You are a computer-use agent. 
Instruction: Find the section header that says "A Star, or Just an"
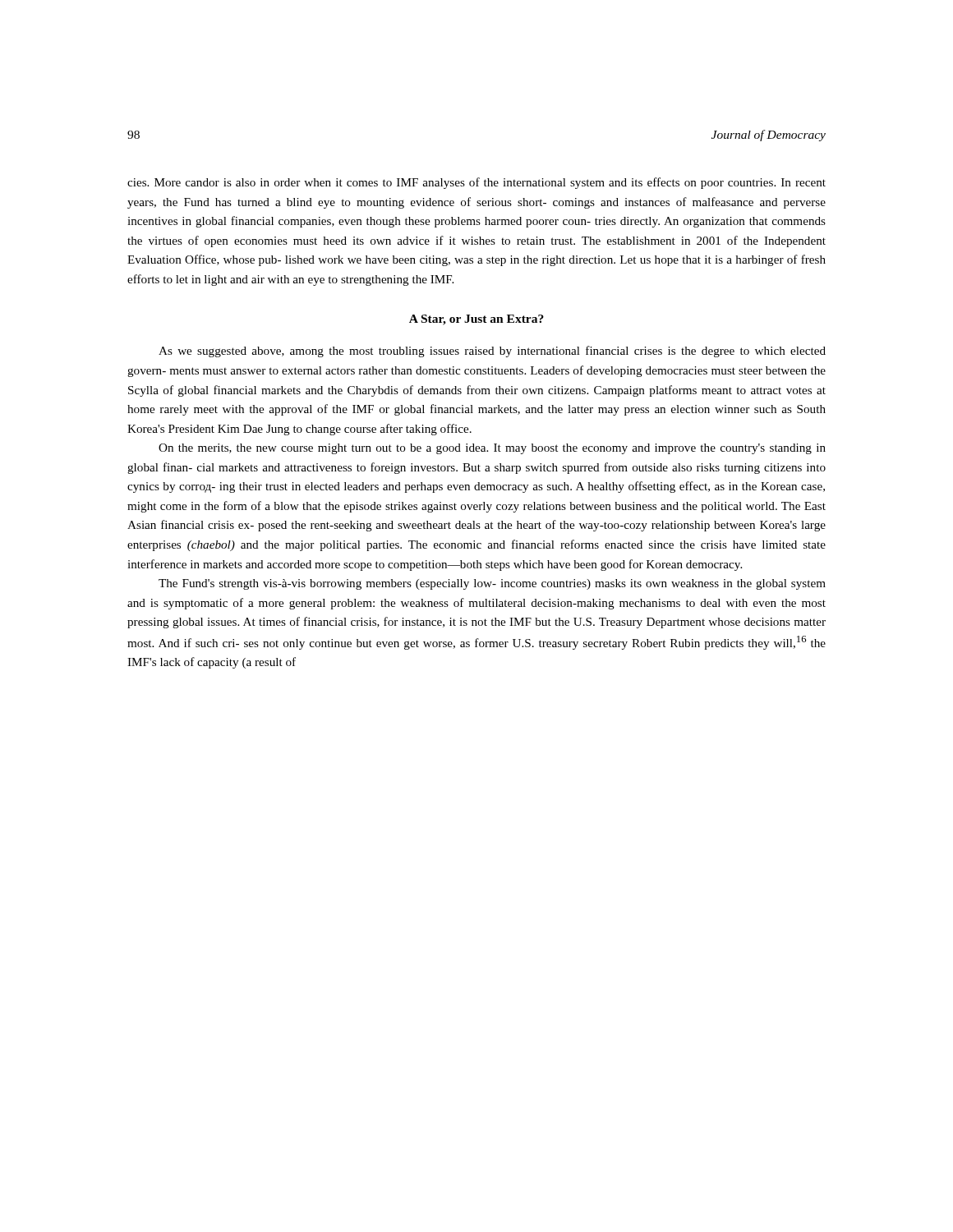click(x=476, y=319)
